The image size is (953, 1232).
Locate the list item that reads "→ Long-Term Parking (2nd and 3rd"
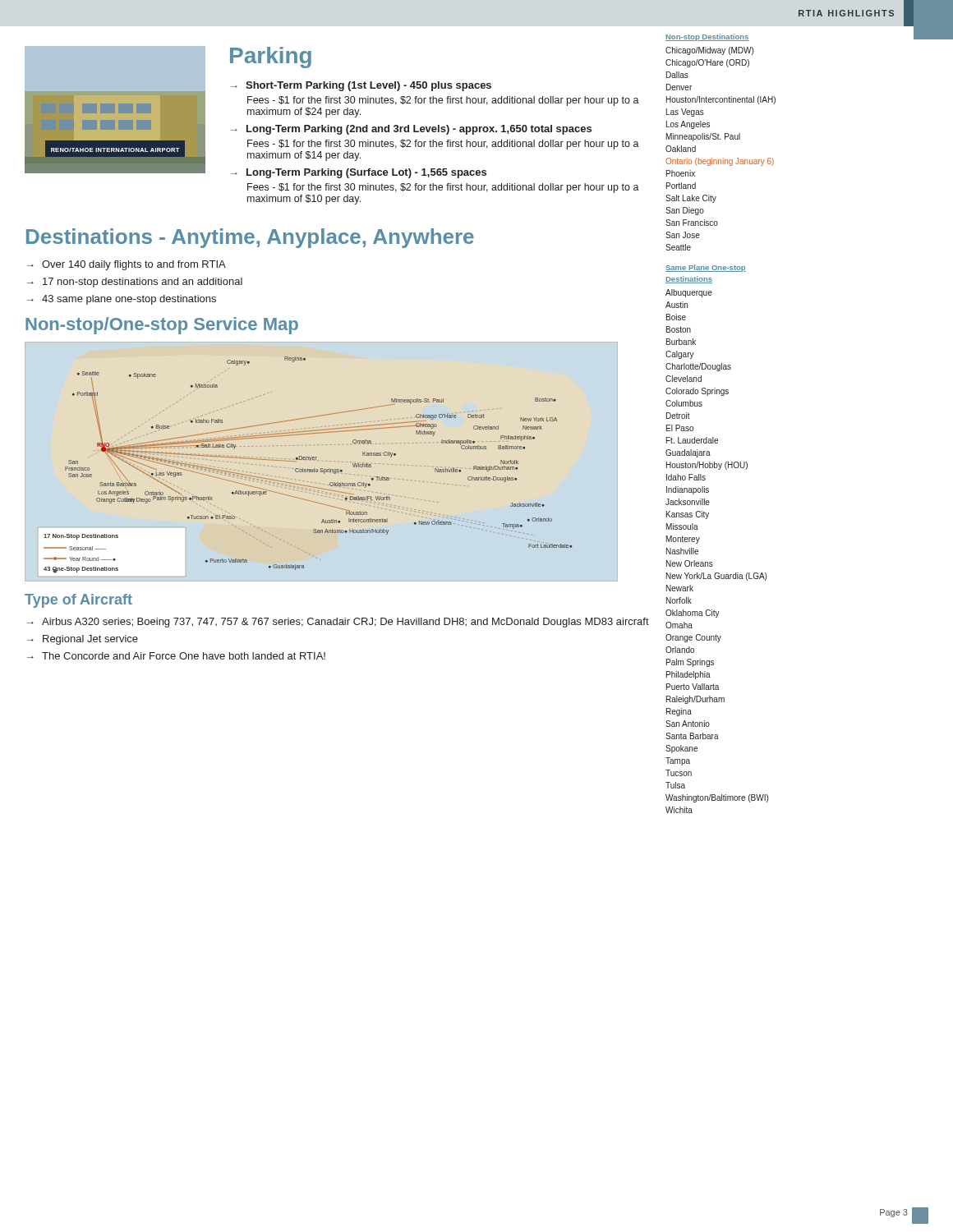[410, 129]
